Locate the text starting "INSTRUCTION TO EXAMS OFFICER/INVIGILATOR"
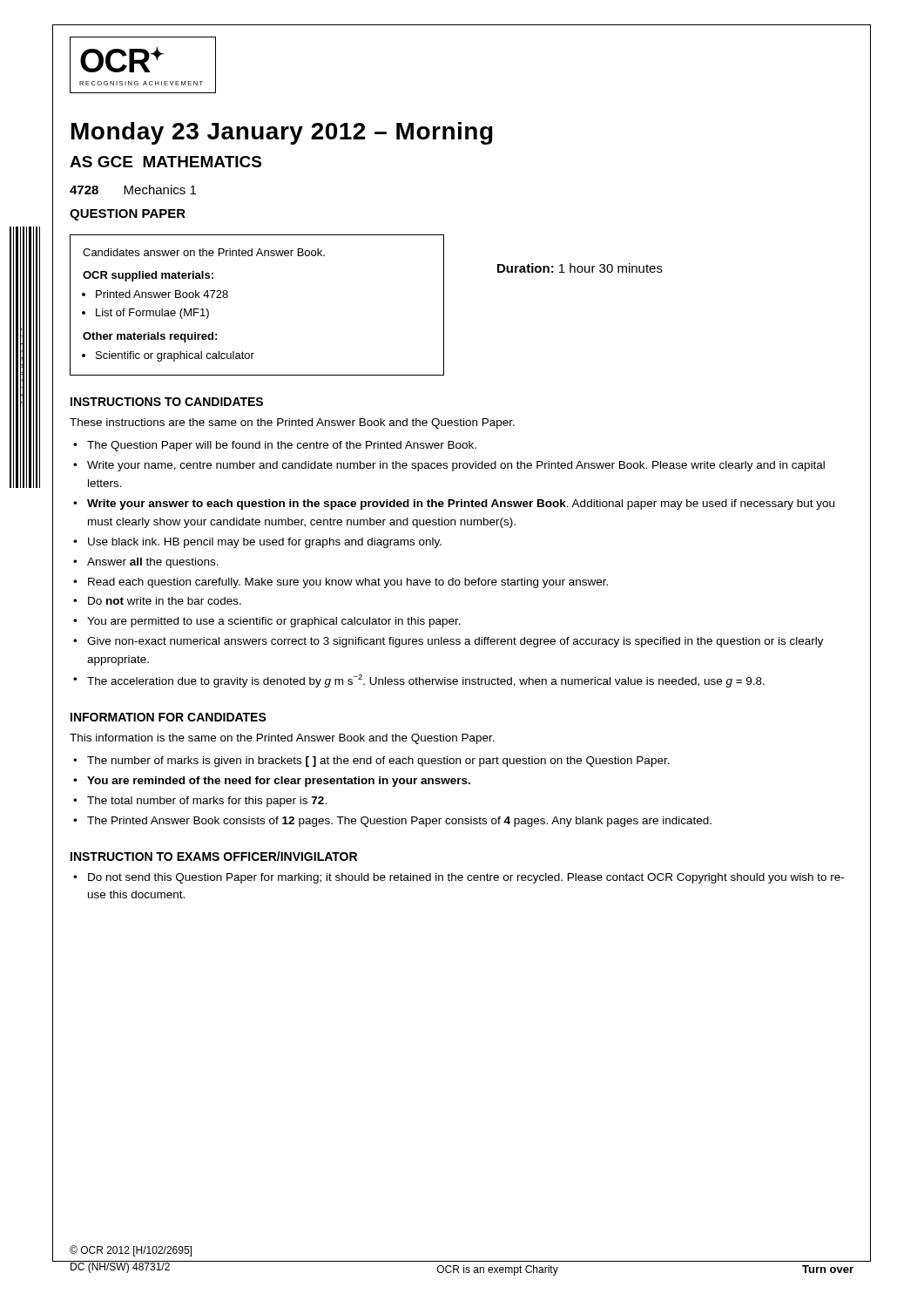Image resolution: width=924 pixels, height=1307 pixels. pos(214,856)
